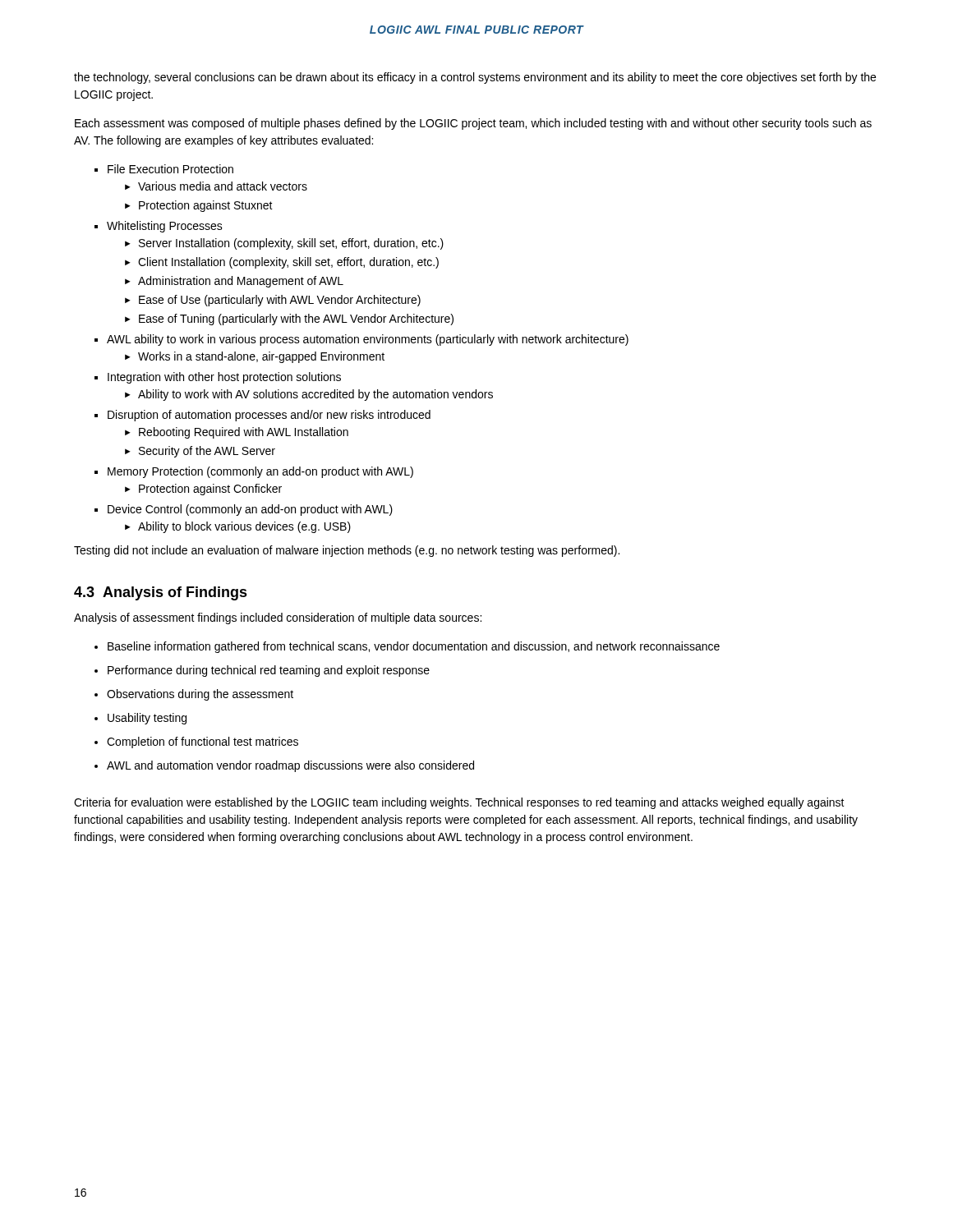Click on the list item that reads "AWL and automation vendor roadmap discussions"
Screen dimensions: 1232x953
coord(291,766)
